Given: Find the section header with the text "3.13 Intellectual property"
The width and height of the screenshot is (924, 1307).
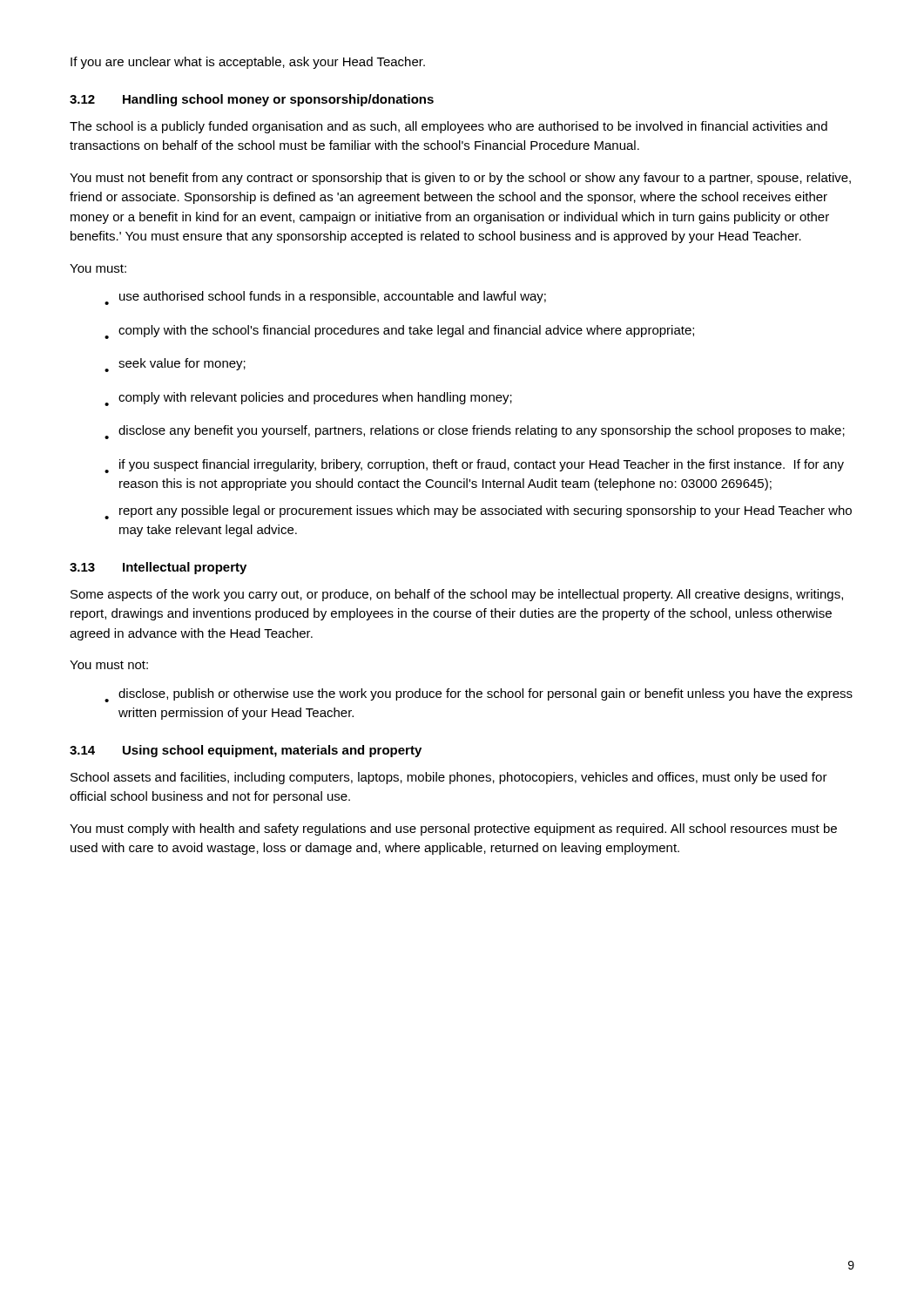Looking at the screenshot, I should (x=158, y=566).
